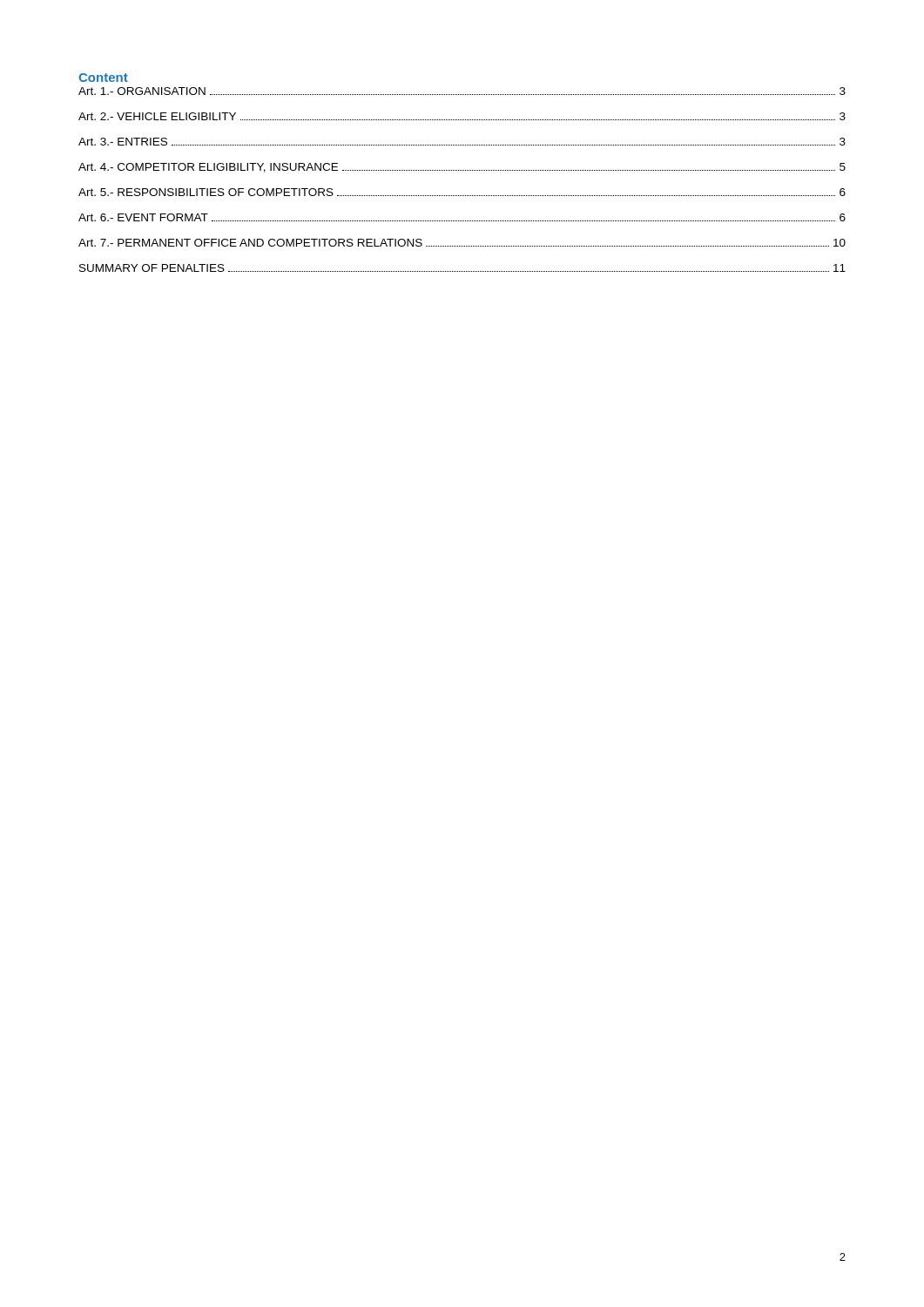Locate the list item containing "SUMMARY OF PENALTIES 11"
This screenshot has height=1307, width=924.
point(462,268)
